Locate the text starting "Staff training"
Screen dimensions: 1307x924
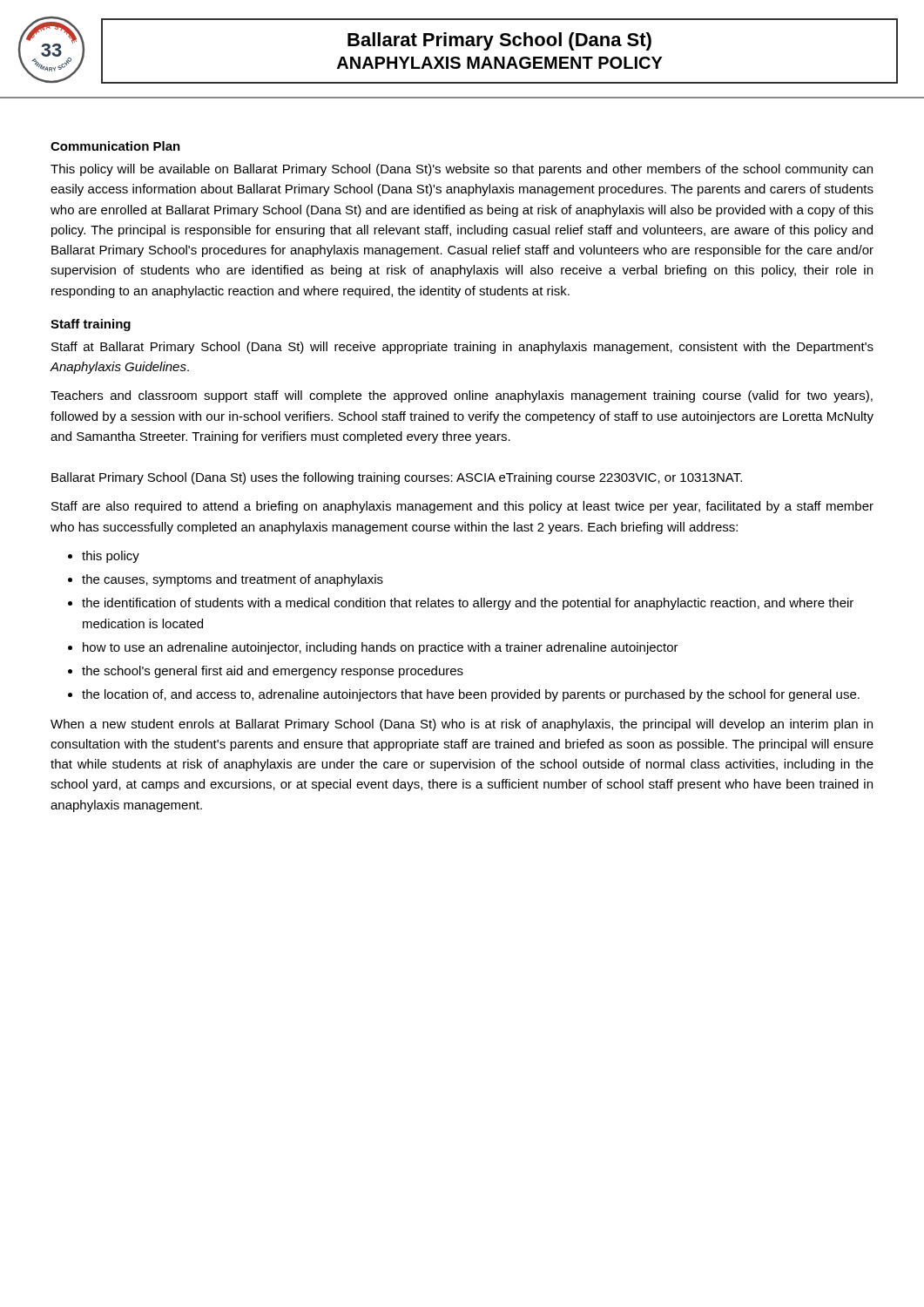pyautogui.click(x=91, y=323)
